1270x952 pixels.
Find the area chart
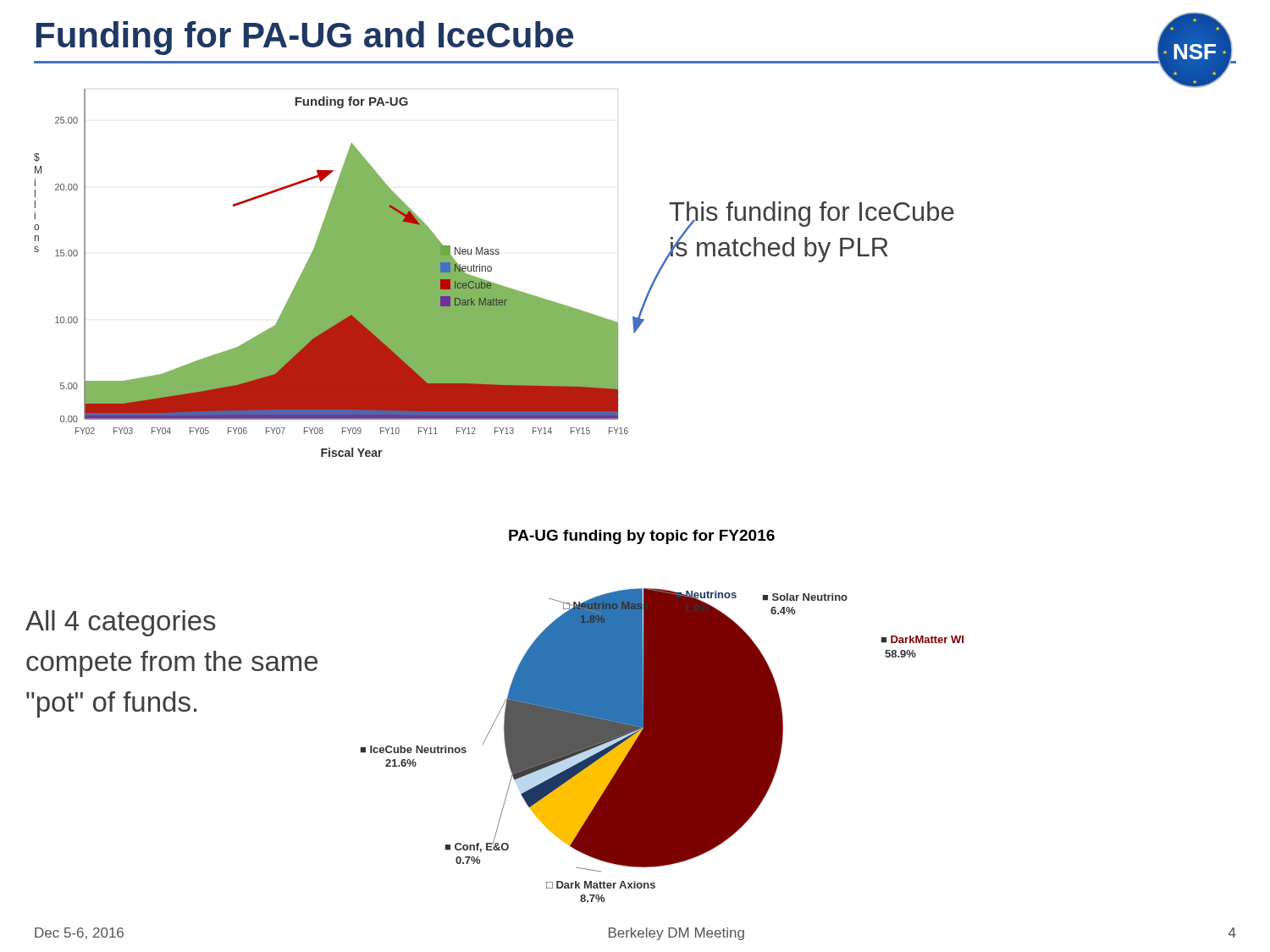tap(330, 283)
